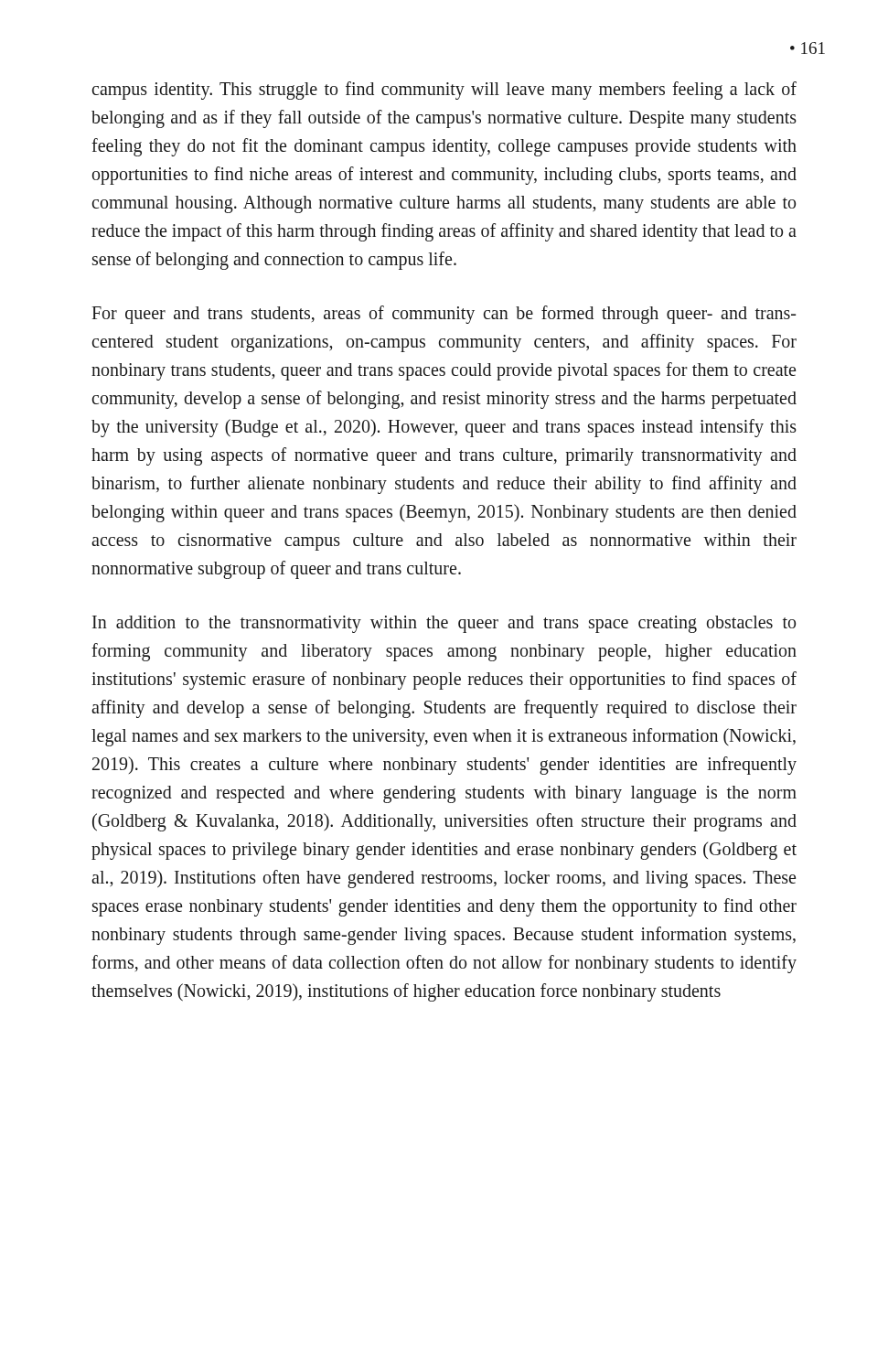The width and height of the screenshot is (888, 1372).
Task: Click on the text block that reads "In addition to"
Action: 444,806
